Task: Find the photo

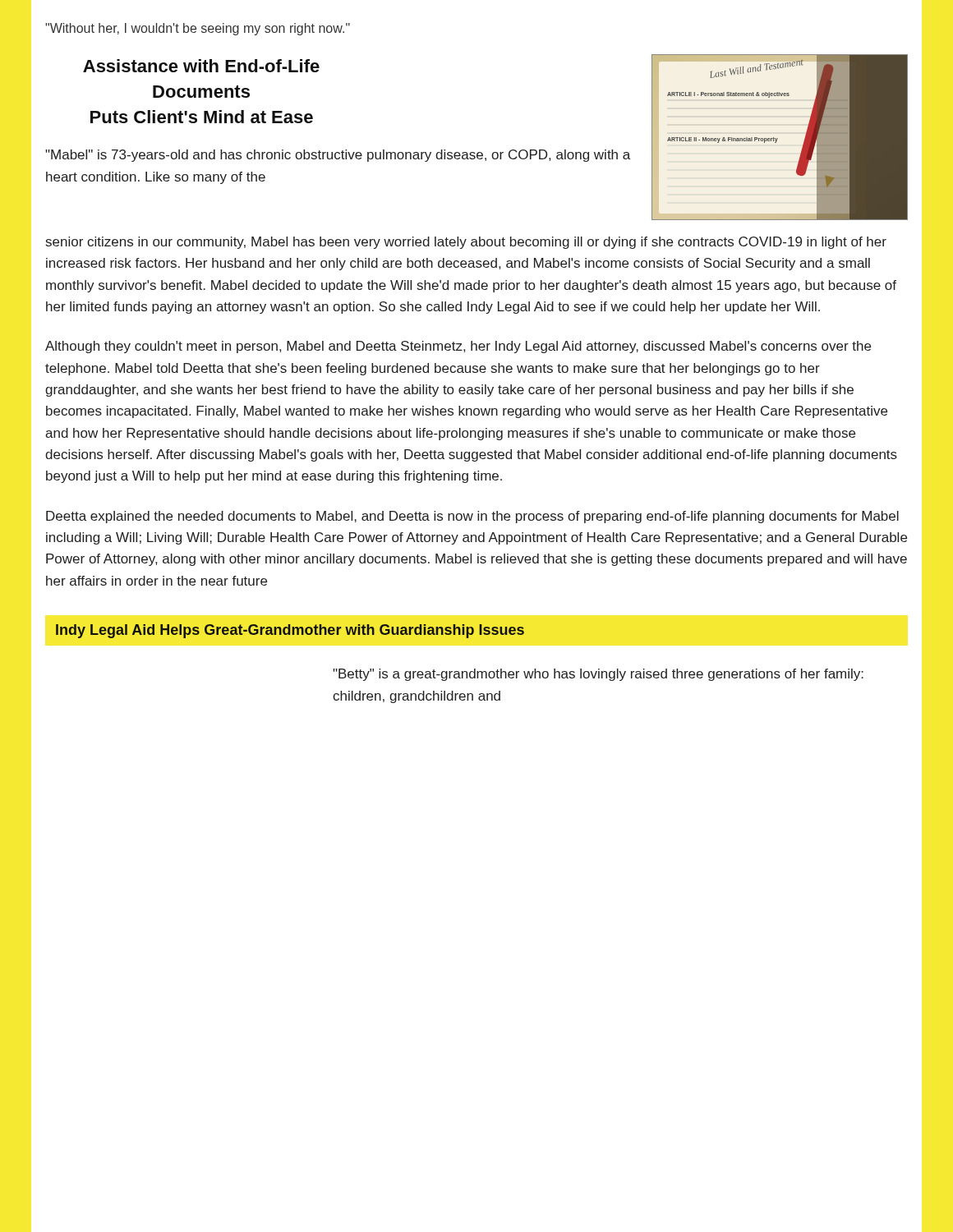Action: pos(780,137)
